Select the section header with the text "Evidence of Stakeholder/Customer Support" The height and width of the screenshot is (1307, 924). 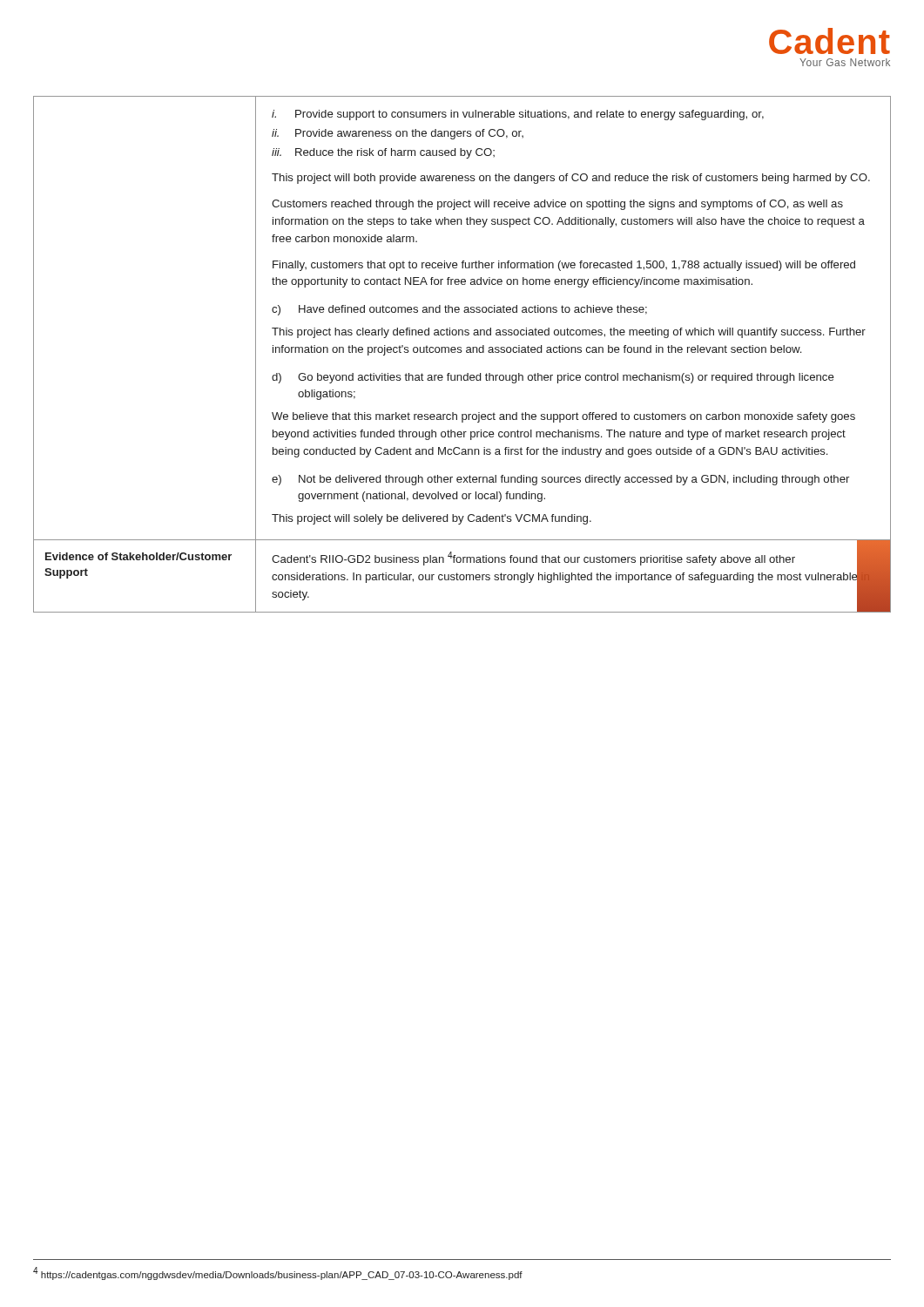(x=138, y=564)
